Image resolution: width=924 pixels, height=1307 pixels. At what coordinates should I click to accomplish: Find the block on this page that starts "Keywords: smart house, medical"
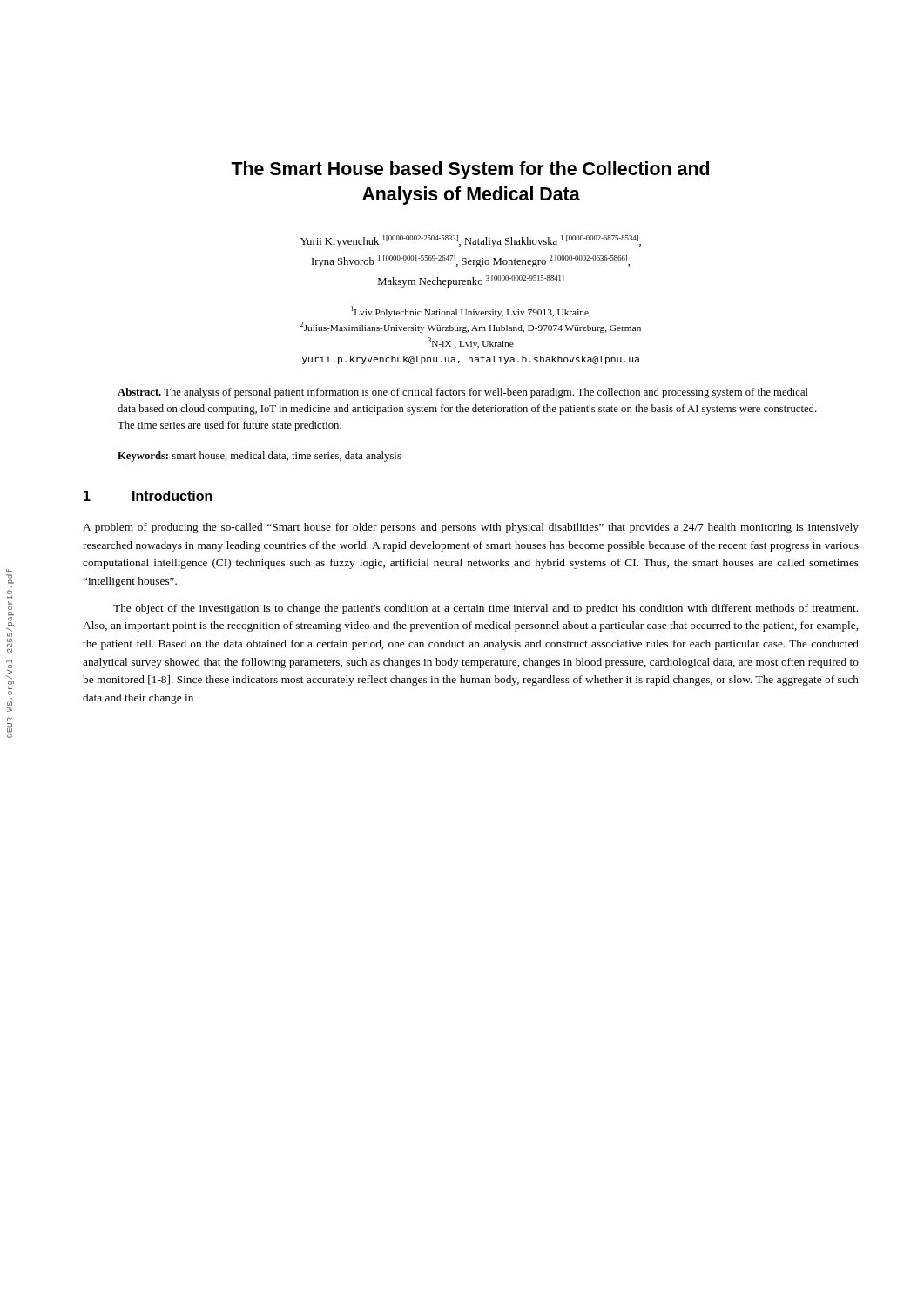pos(259,456)
